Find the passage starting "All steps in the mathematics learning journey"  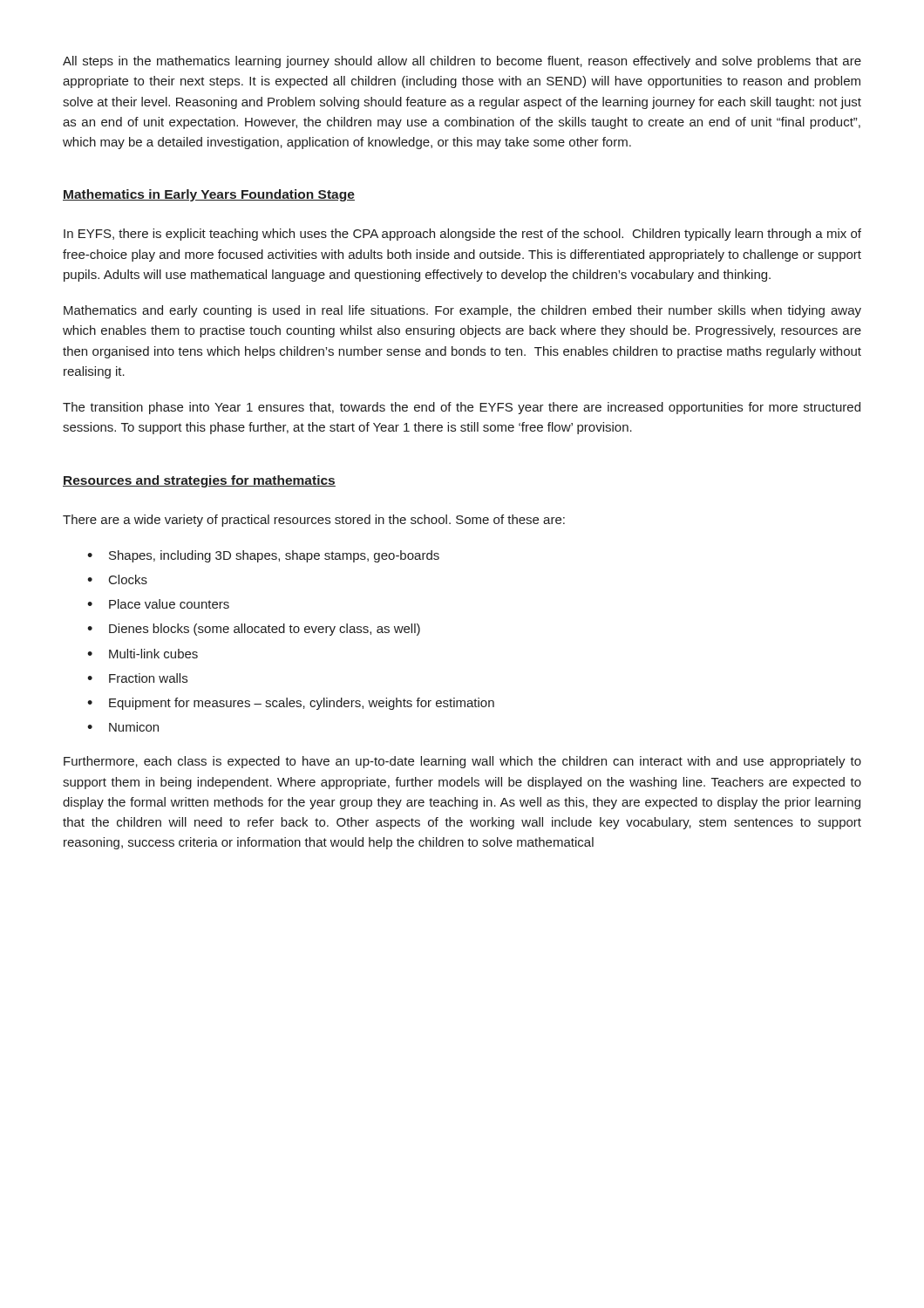[x=462, y=101]
